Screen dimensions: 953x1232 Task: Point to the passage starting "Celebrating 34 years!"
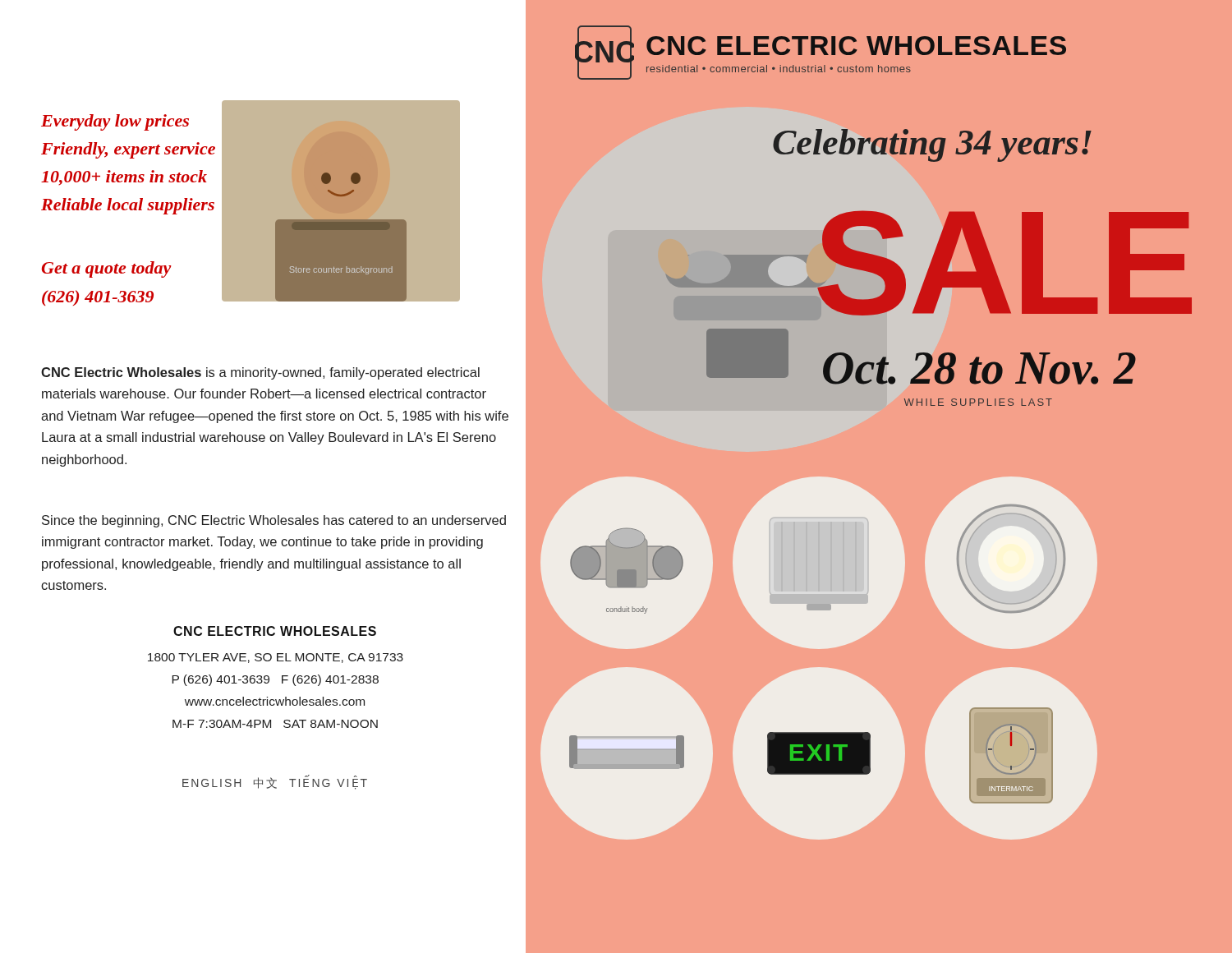point(933,143)
